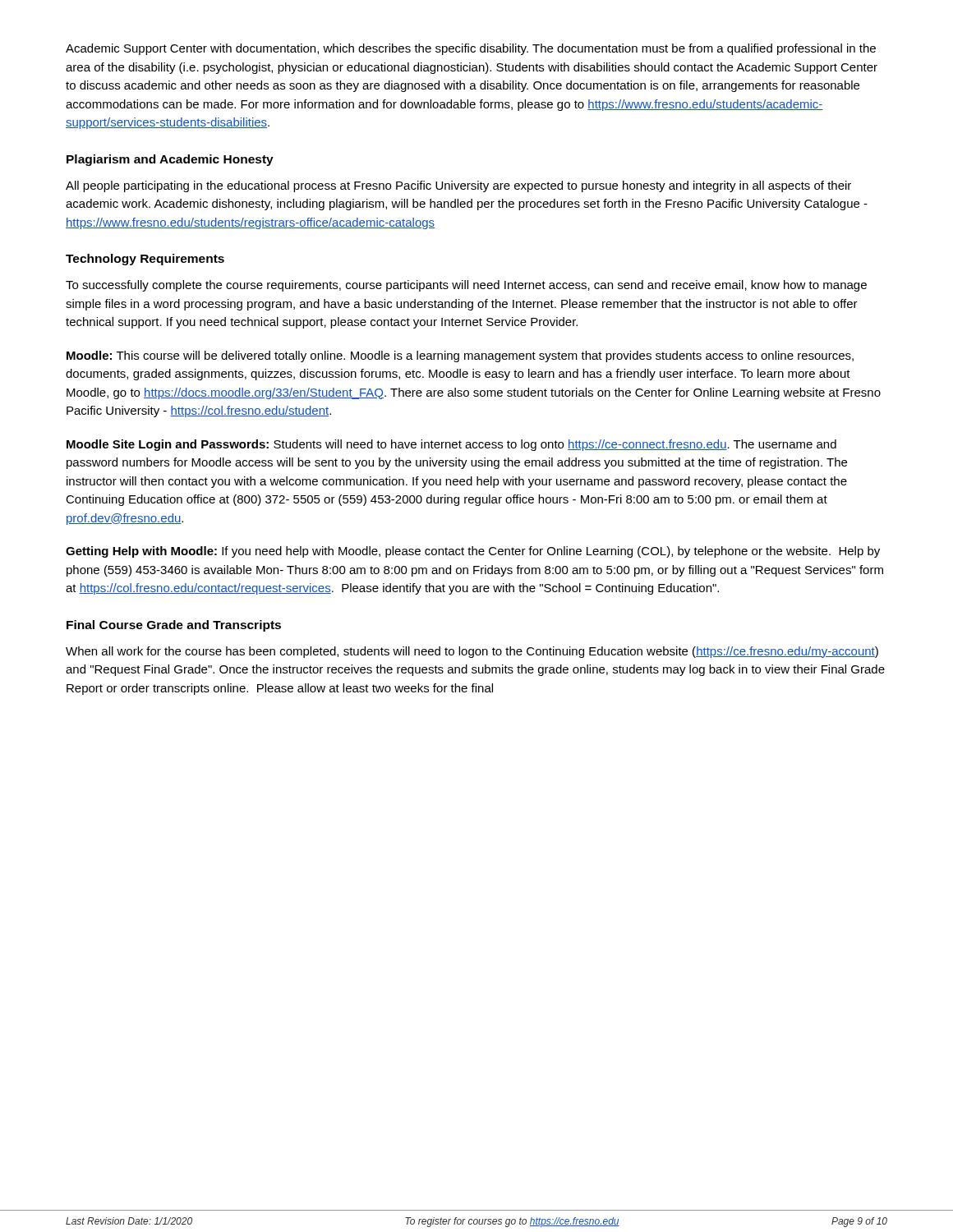The image size is (953, 1232).
Task: Point to the region starting "Technology Requirements"
Action: 145,258
